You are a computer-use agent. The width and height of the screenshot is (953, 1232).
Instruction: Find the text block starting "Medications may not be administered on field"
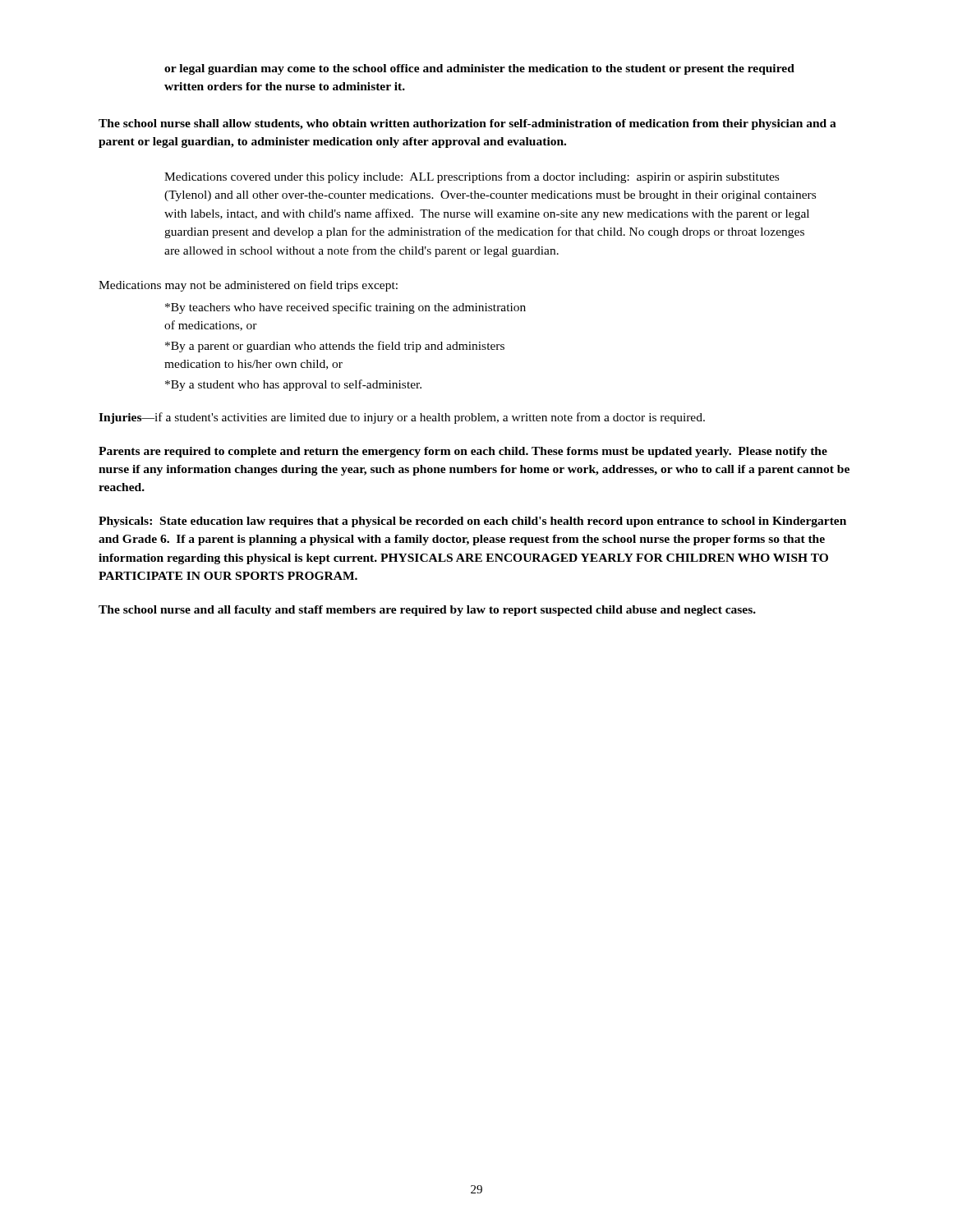tap(248, 285)
